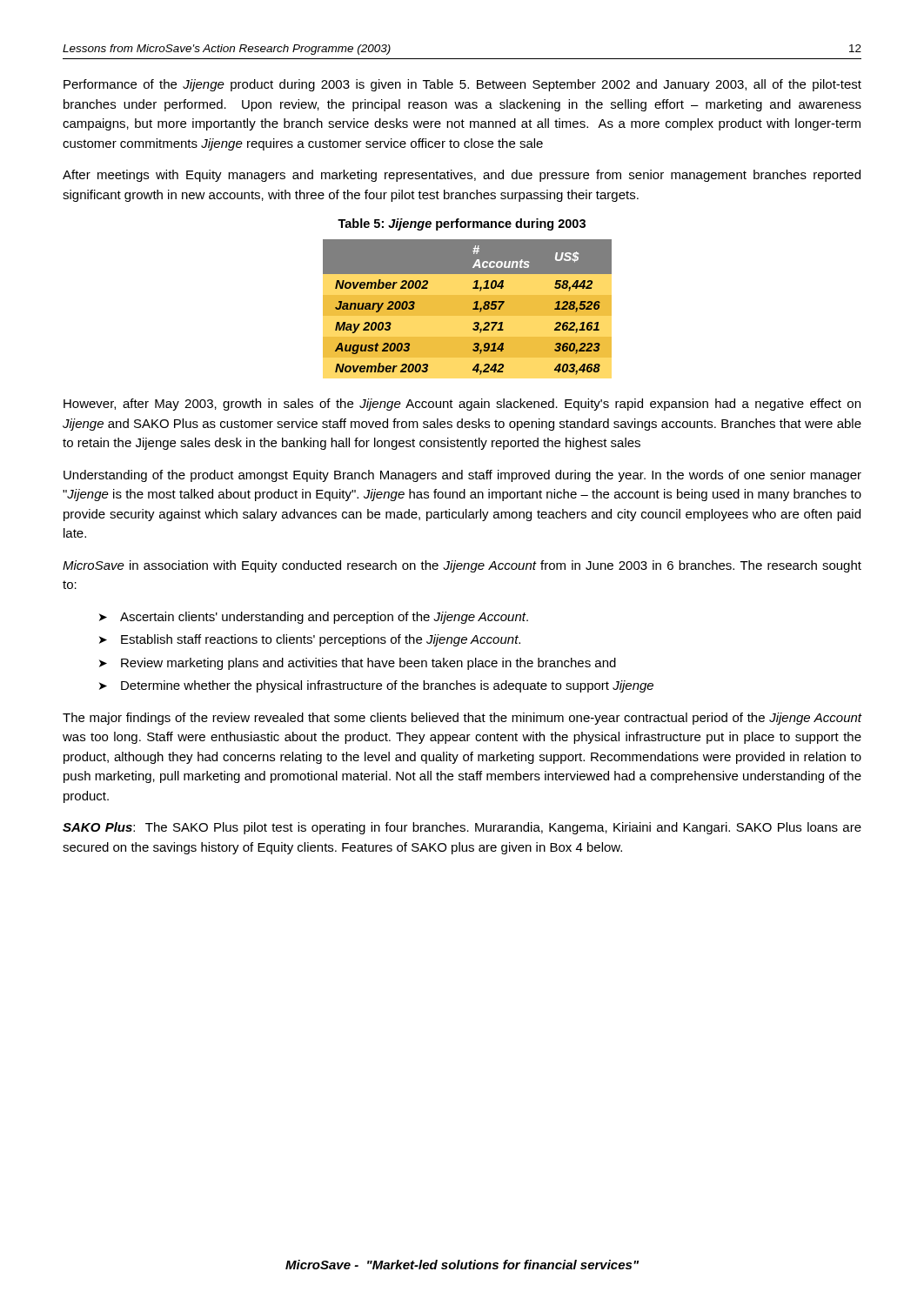Select the text block containing "SAKO Plus: The"
Viewport: 924px width, 1305px height.
[462, 837]
